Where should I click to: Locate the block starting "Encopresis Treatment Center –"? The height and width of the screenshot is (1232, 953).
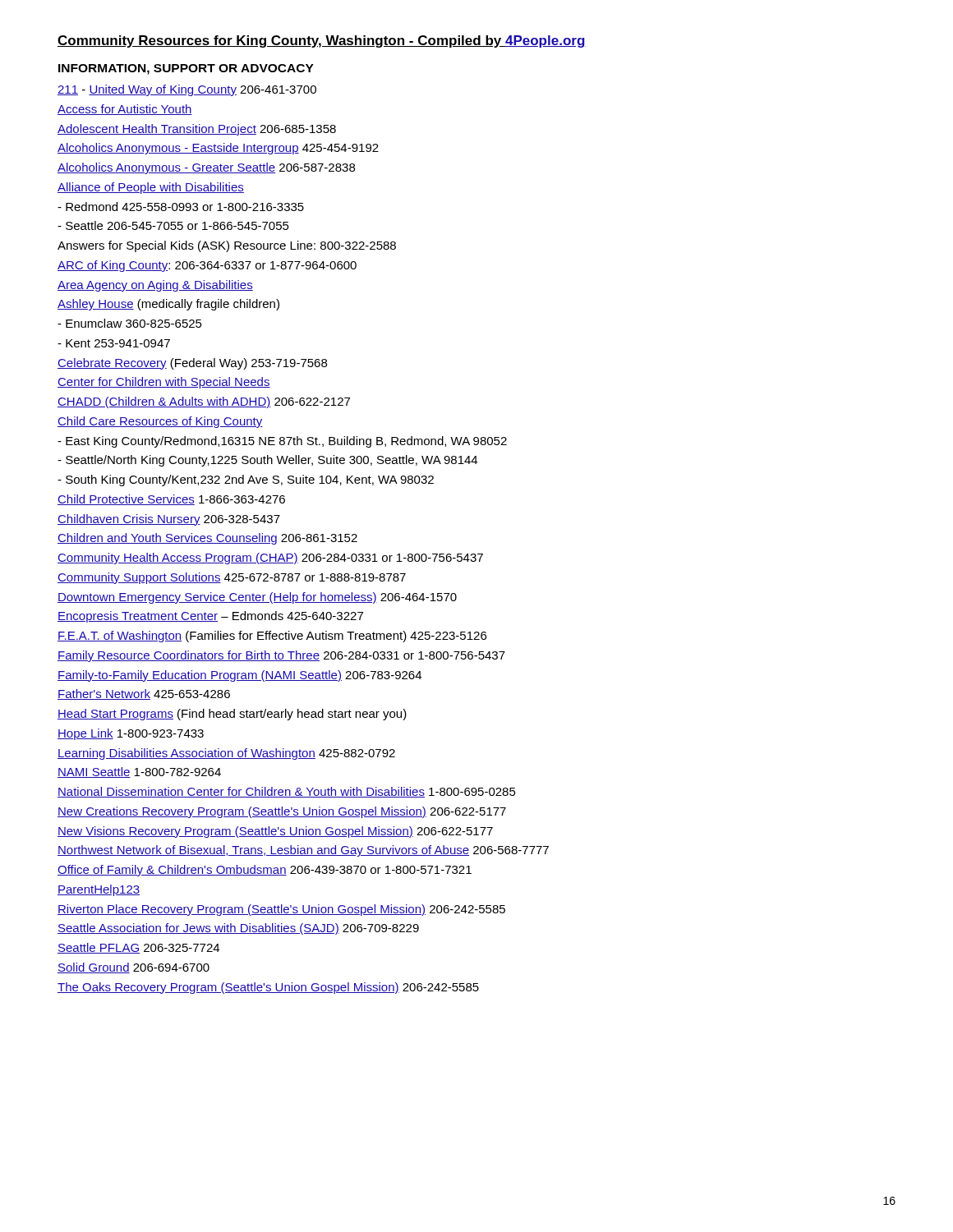pos(211,616)
